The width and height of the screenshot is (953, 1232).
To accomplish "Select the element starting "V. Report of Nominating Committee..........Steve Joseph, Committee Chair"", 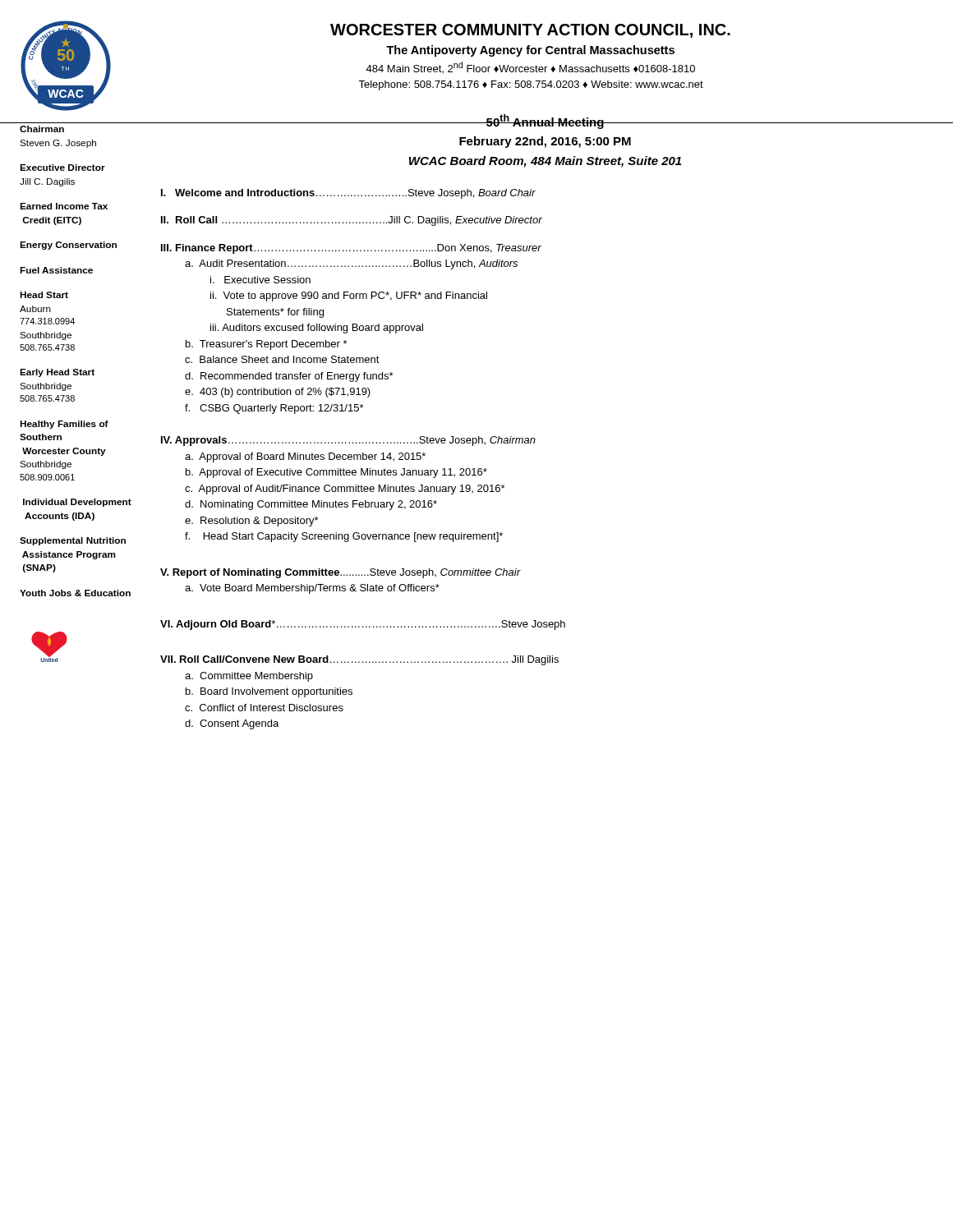I will 341,573.
